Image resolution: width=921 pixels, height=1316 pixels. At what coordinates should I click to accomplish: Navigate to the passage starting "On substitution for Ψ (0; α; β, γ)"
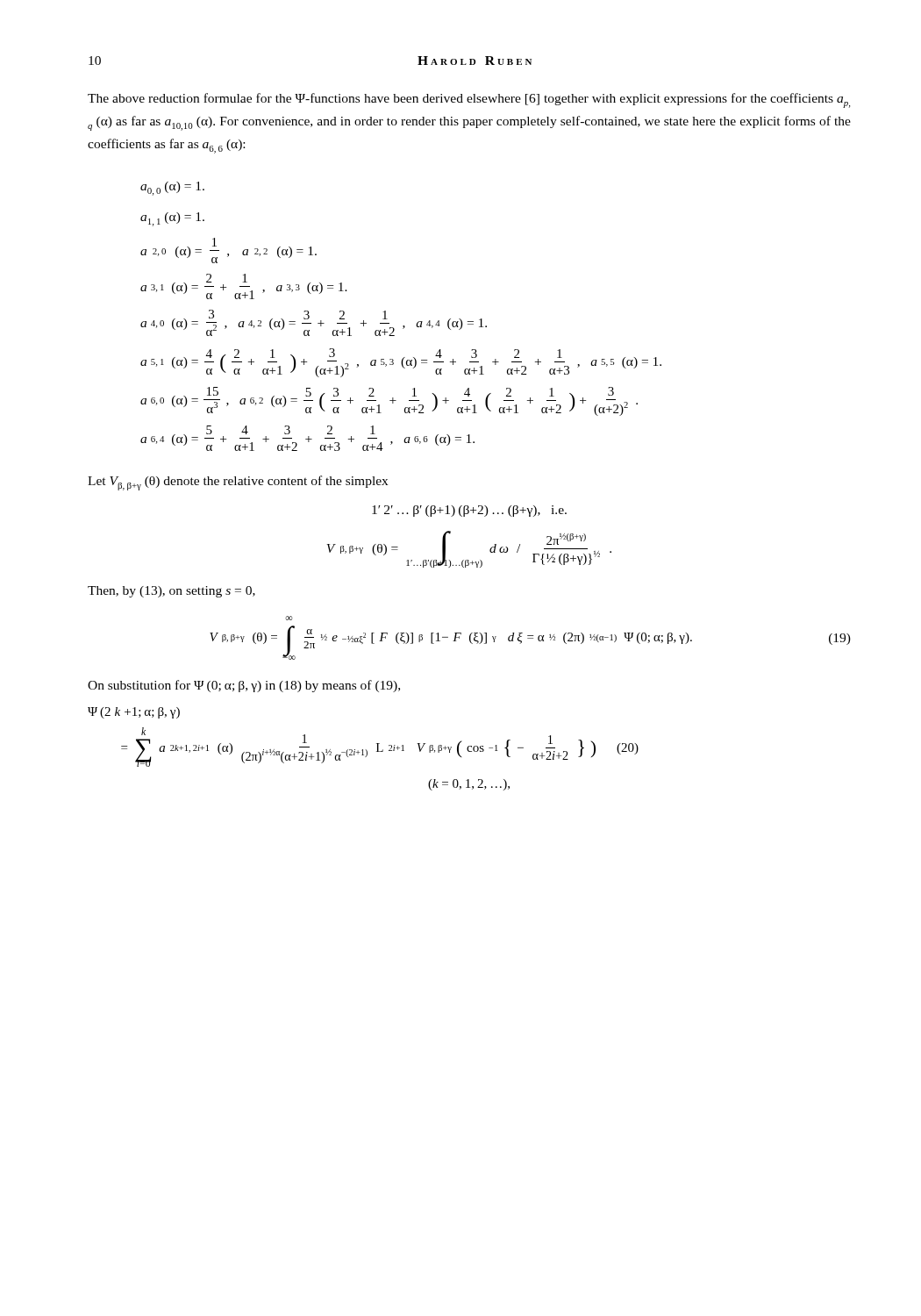coord(244,685)
